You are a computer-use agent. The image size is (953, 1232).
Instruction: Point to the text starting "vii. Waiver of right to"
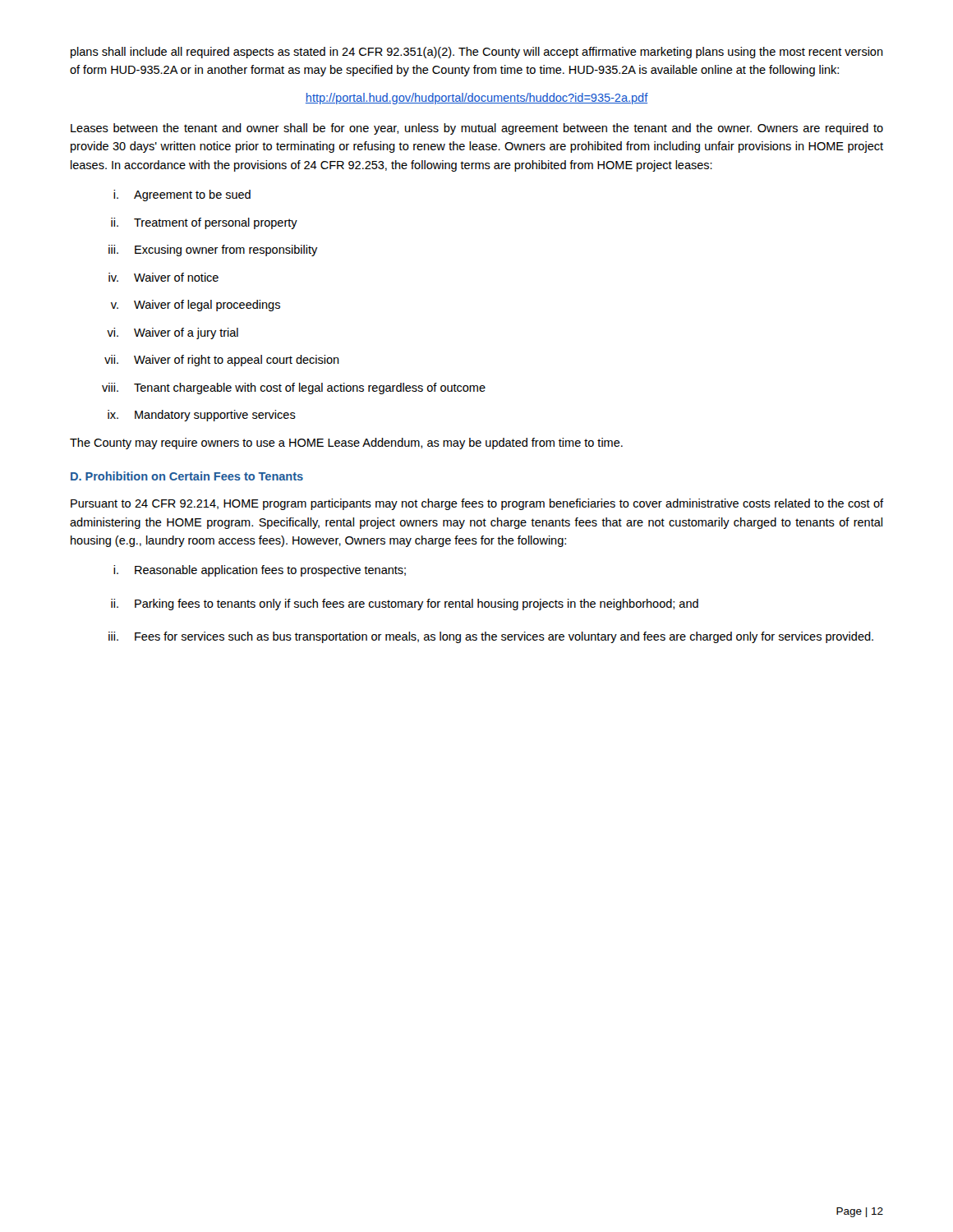[222, 361]
